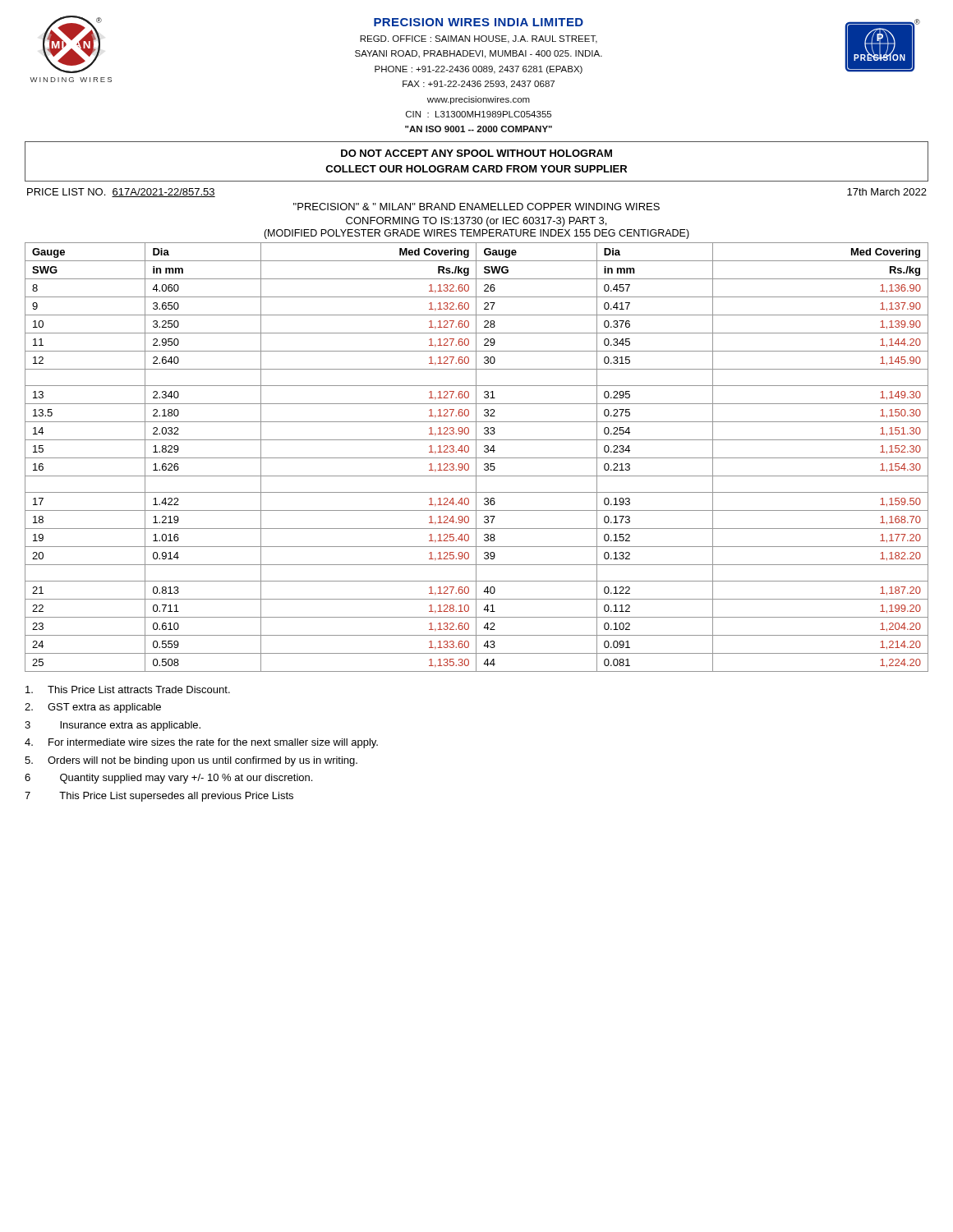This screenshot has height=1232, width=953.
Task: Point to the block beginning "5. Orders will not be binding upon"
Action: [191, 761]
